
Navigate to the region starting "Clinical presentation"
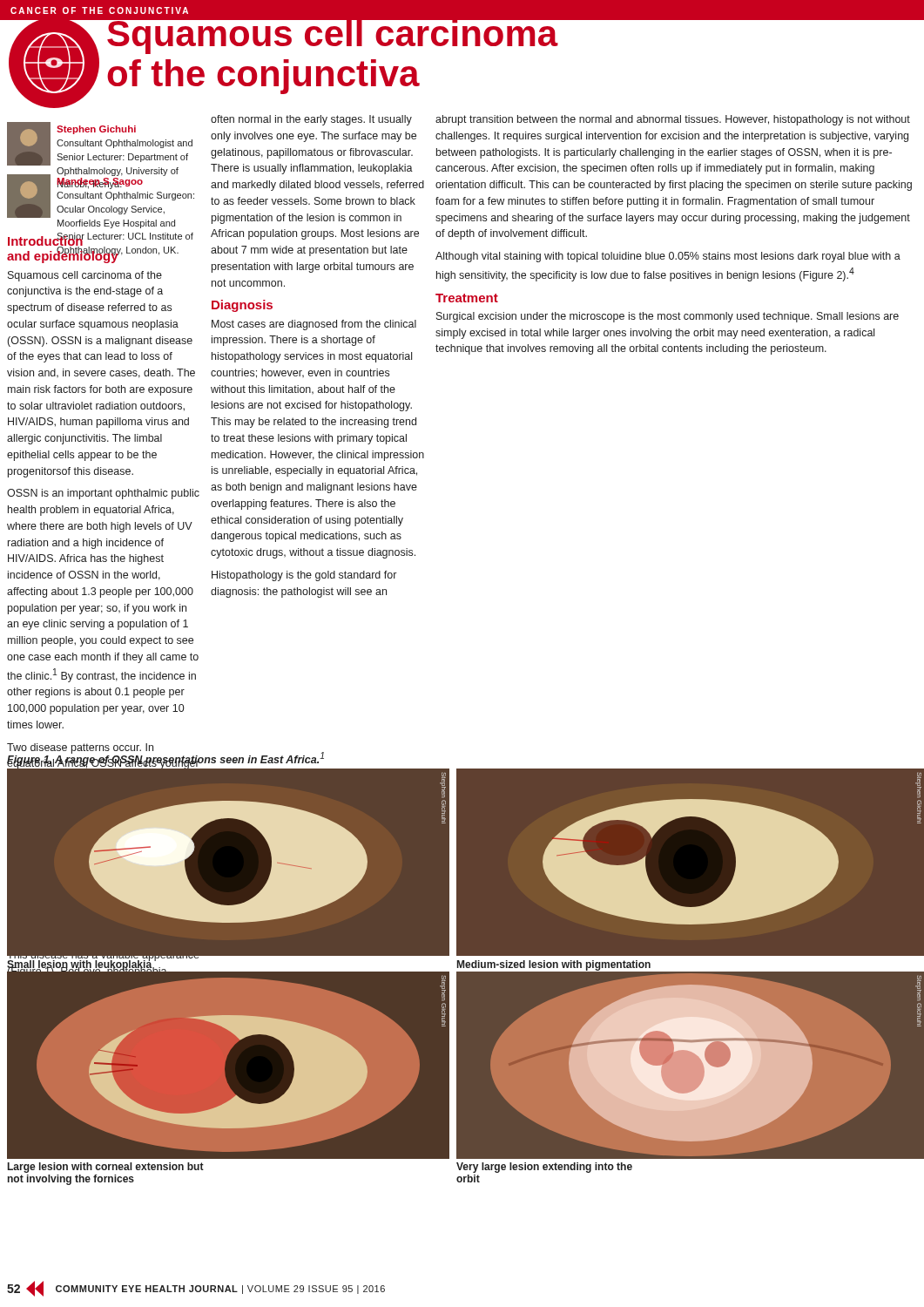(x=7, y=936)
